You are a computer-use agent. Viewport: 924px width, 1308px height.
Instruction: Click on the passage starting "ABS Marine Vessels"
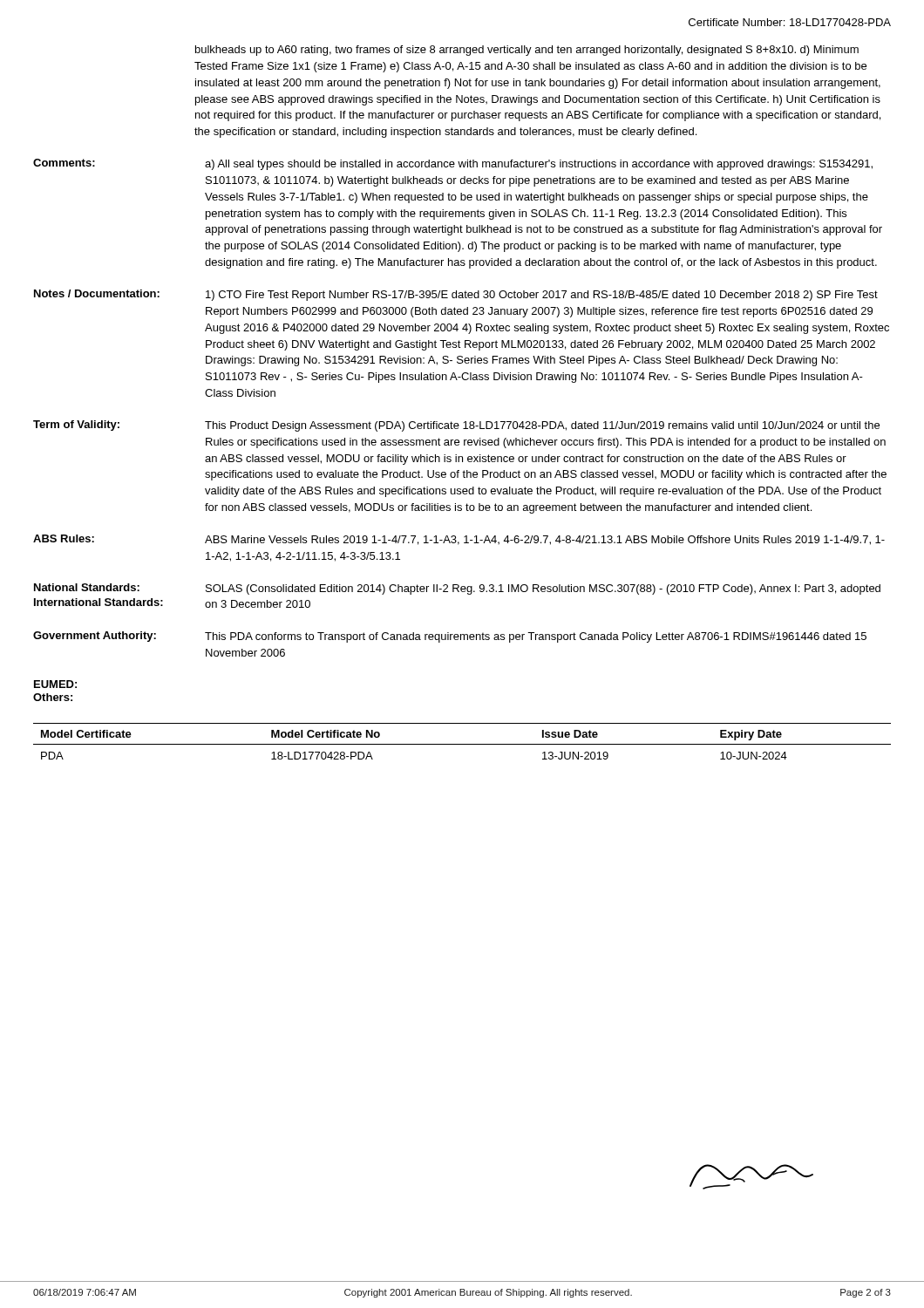point(545,548)
